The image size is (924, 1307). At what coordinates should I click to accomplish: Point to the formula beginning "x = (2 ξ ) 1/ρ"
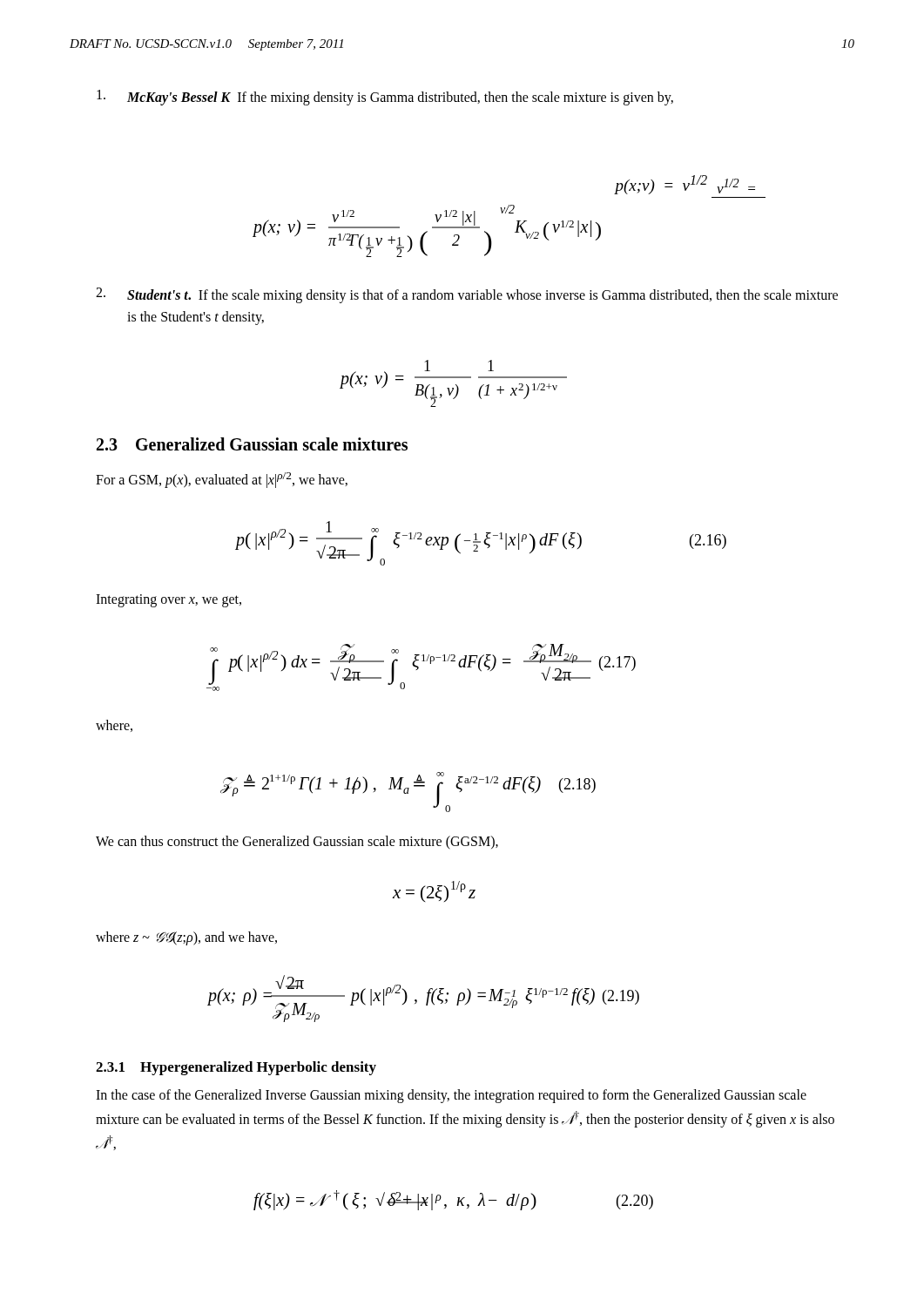(471, 890)
